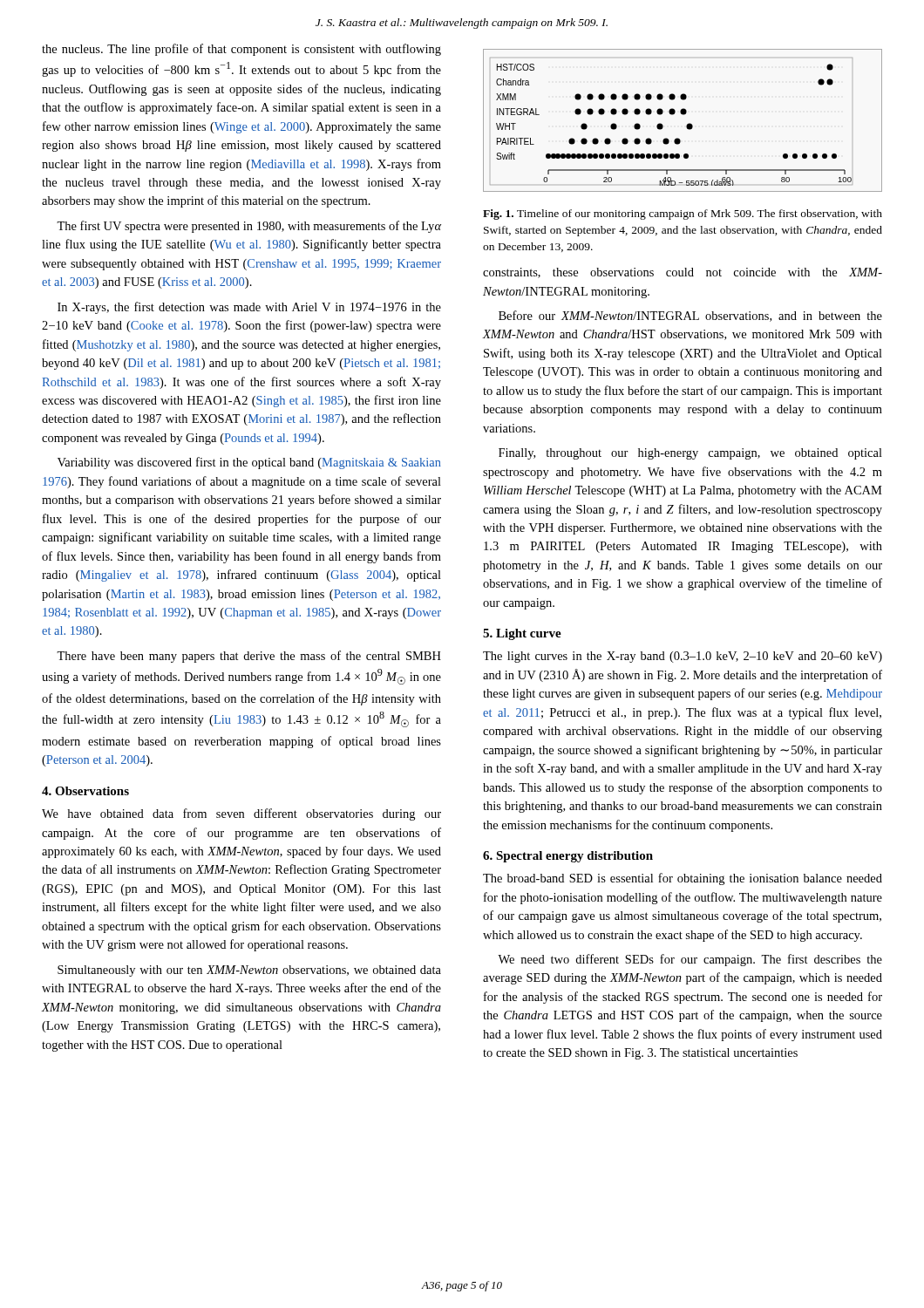Find the text block that reads "In X-rays, the"
Image resolution: width=924 pixels, height=1308 pixels.
coord(241,372)
